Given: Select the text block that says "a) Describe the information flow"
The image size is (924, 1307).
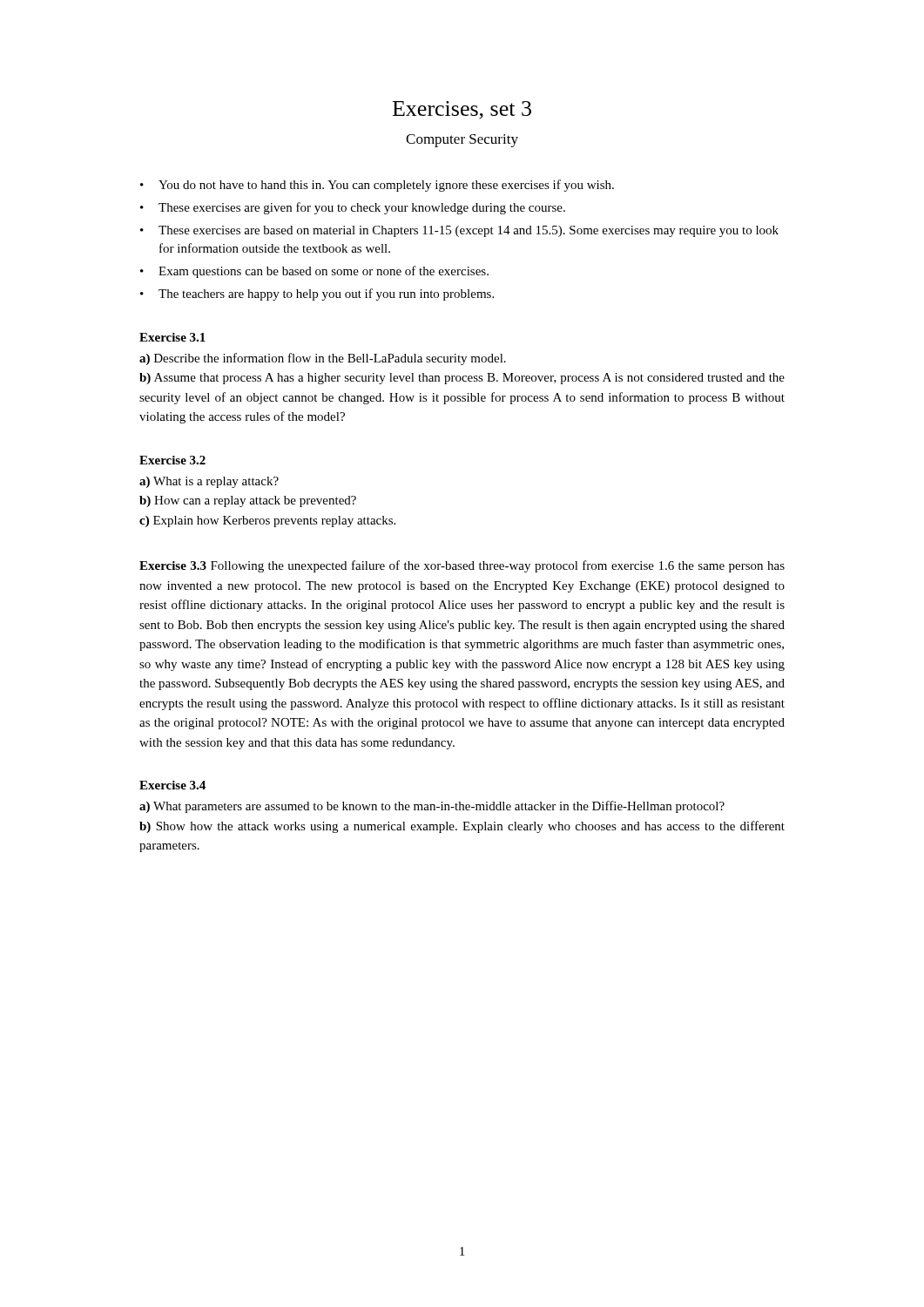Looking at the screenshot, I should tap(462, 387).
